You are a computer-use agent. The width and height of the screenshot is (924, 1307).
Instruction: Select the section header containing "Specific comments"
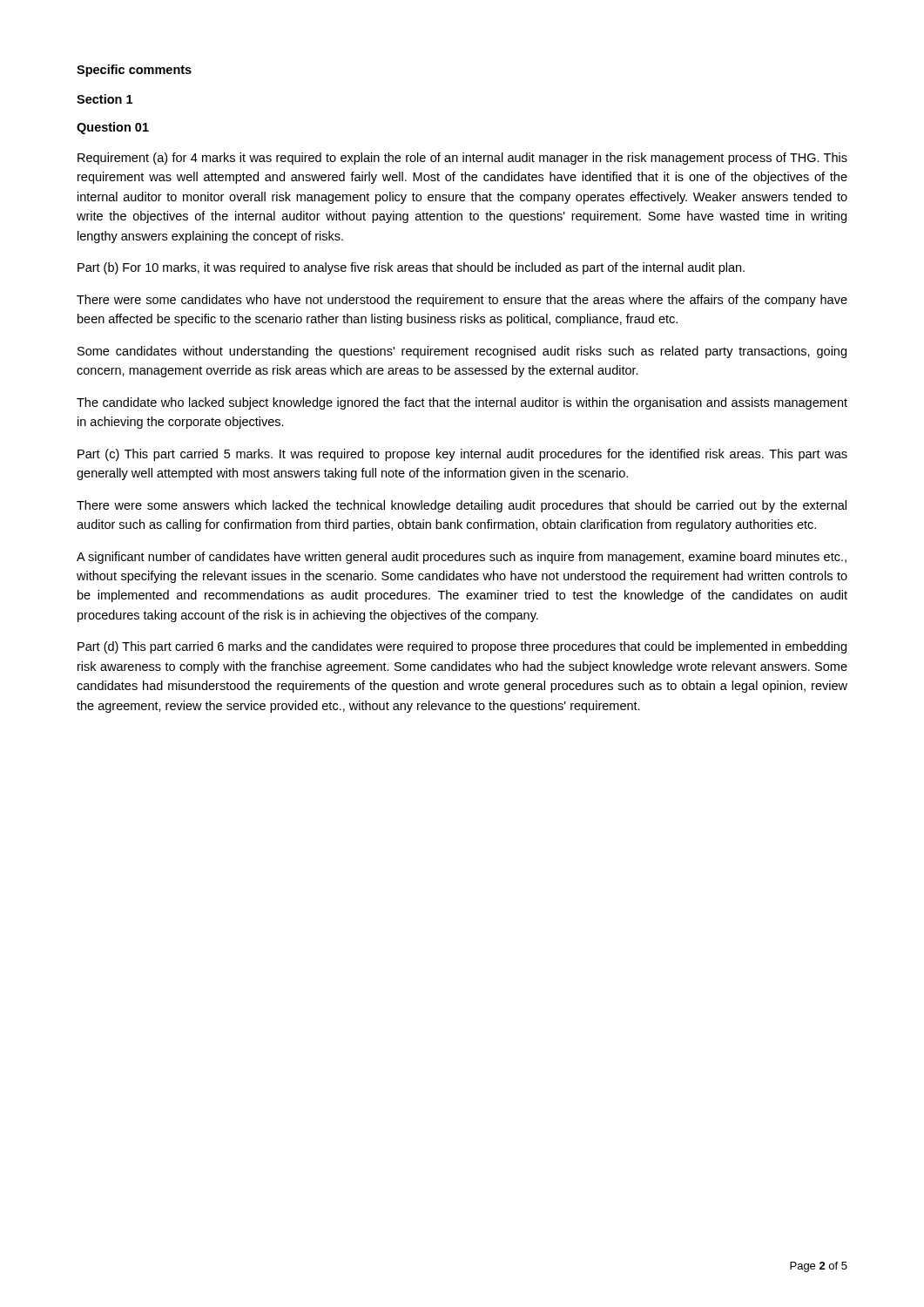click(x=134, y=70)
